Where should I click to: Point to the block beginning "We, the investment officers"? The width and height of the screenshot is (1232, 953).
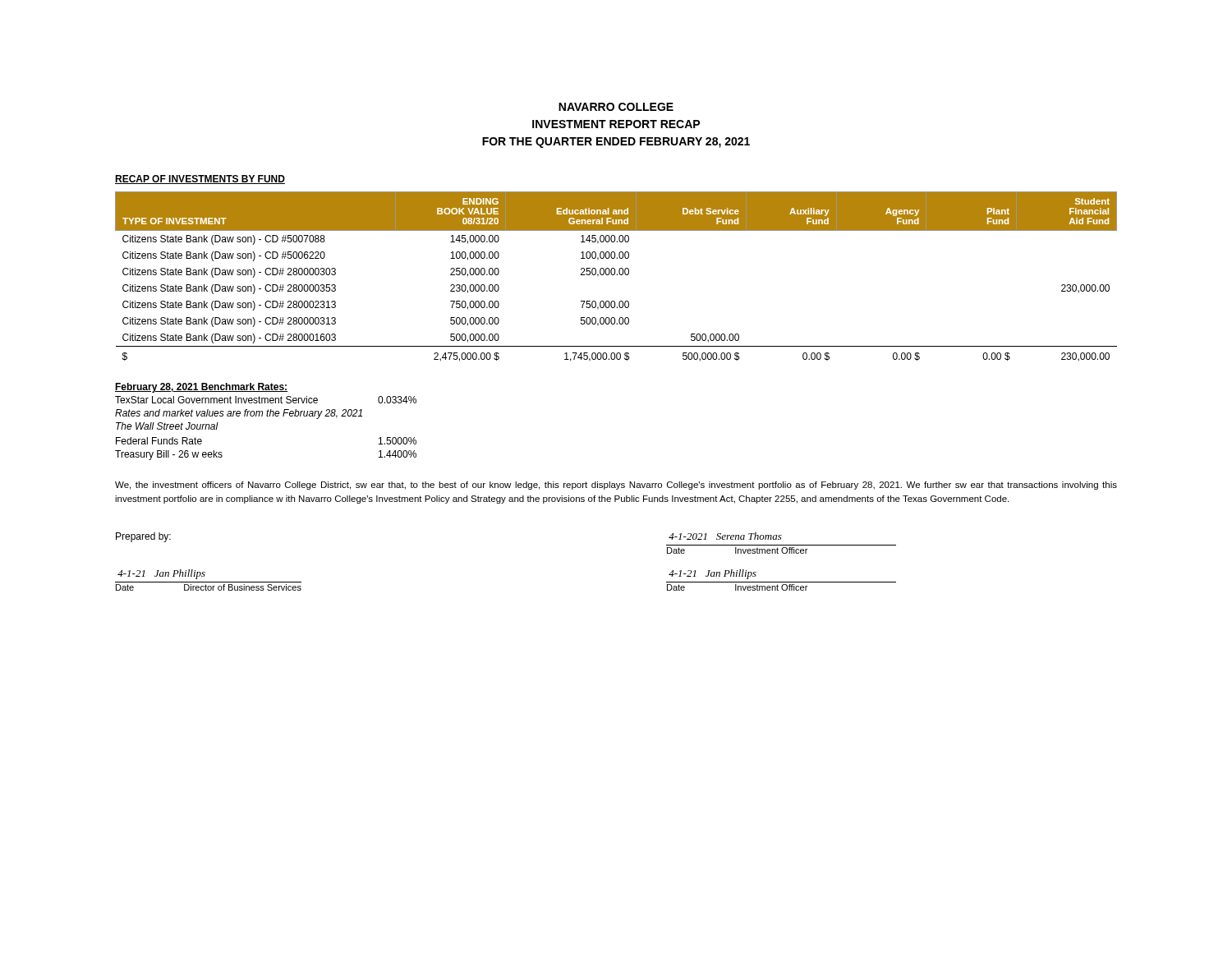[616, 492]
